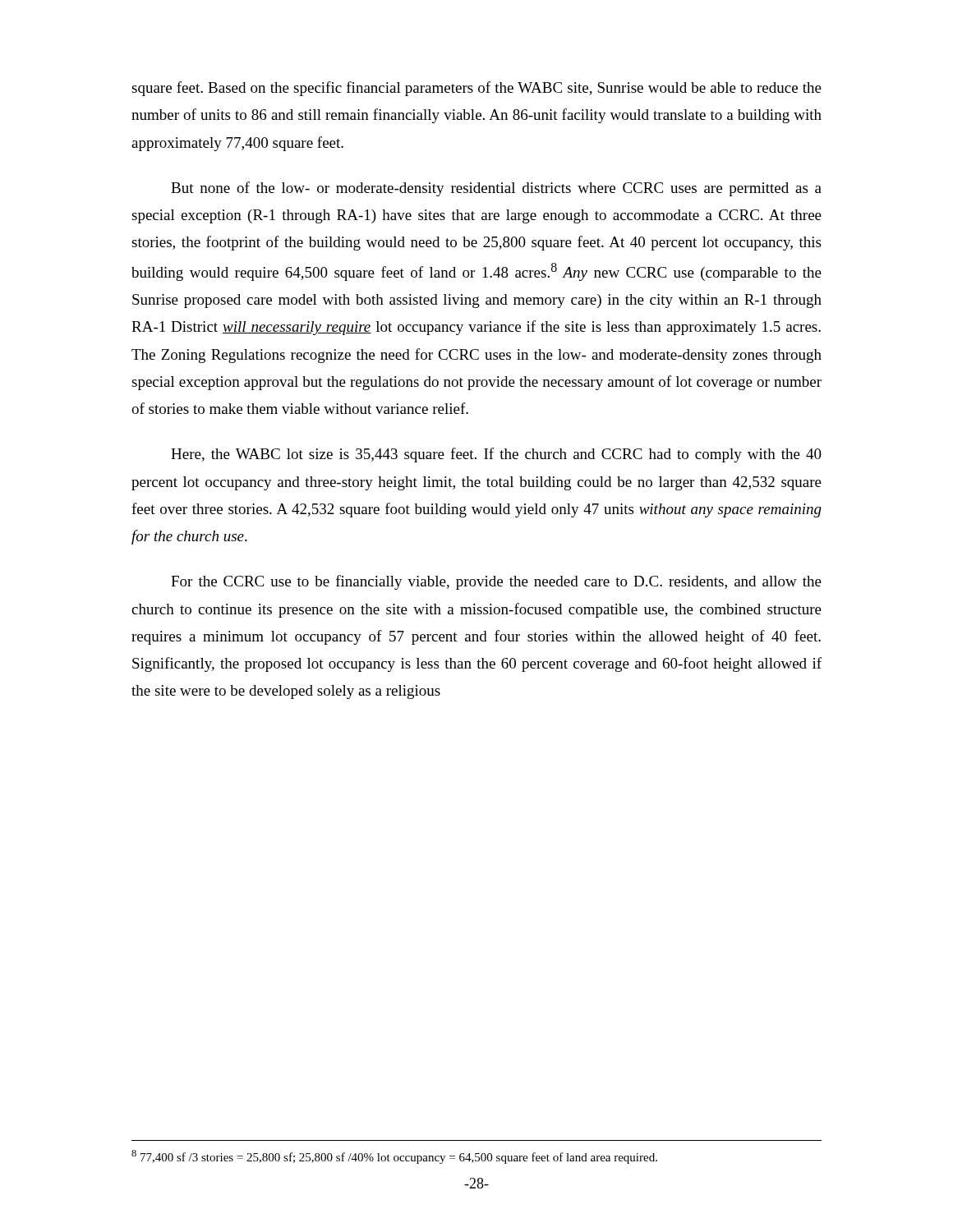Locate the text block that reads "Here, the WABC lot size is 35,443"
The image size is (953, 1232).
click(x=476, y=495)
